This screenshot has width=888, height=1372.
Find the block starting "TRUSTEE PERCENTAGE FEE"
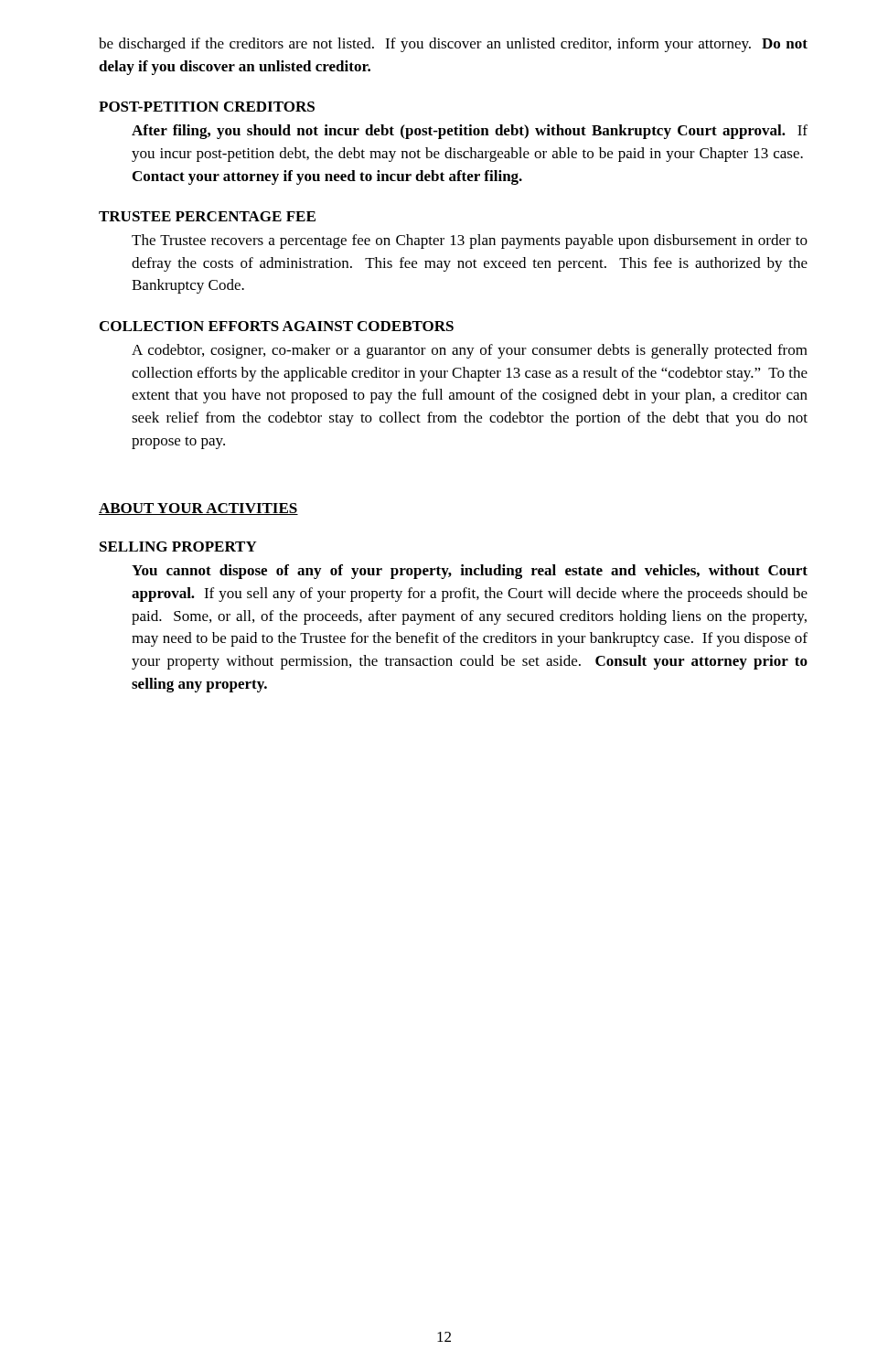pos(207,217)
